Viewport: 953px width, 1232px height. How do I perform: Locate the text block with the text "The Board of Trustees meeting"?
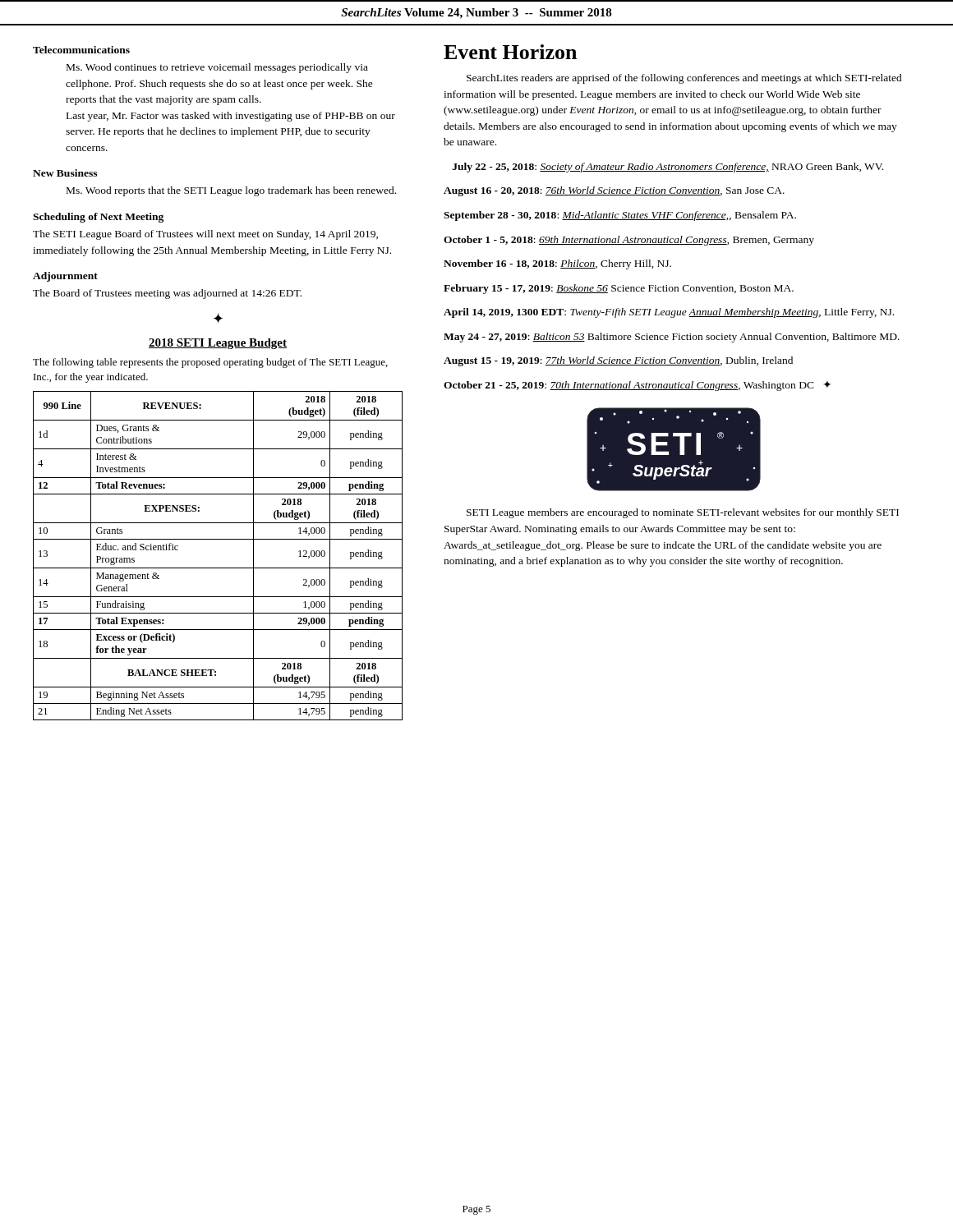[x=168, y=293]
